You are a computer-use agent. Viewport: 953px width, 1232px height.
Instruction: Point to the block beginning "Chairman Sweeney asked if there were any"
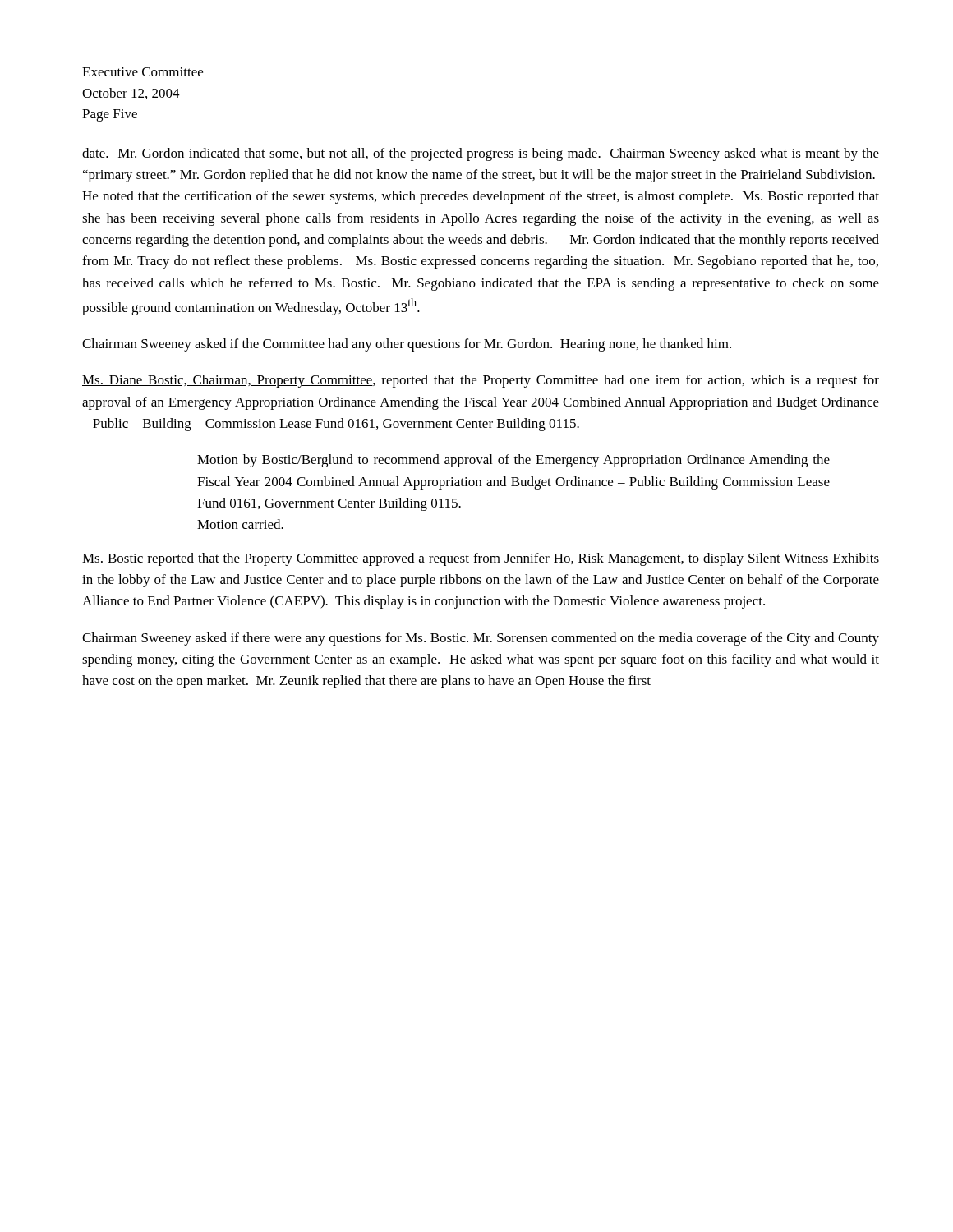[481, 659]
